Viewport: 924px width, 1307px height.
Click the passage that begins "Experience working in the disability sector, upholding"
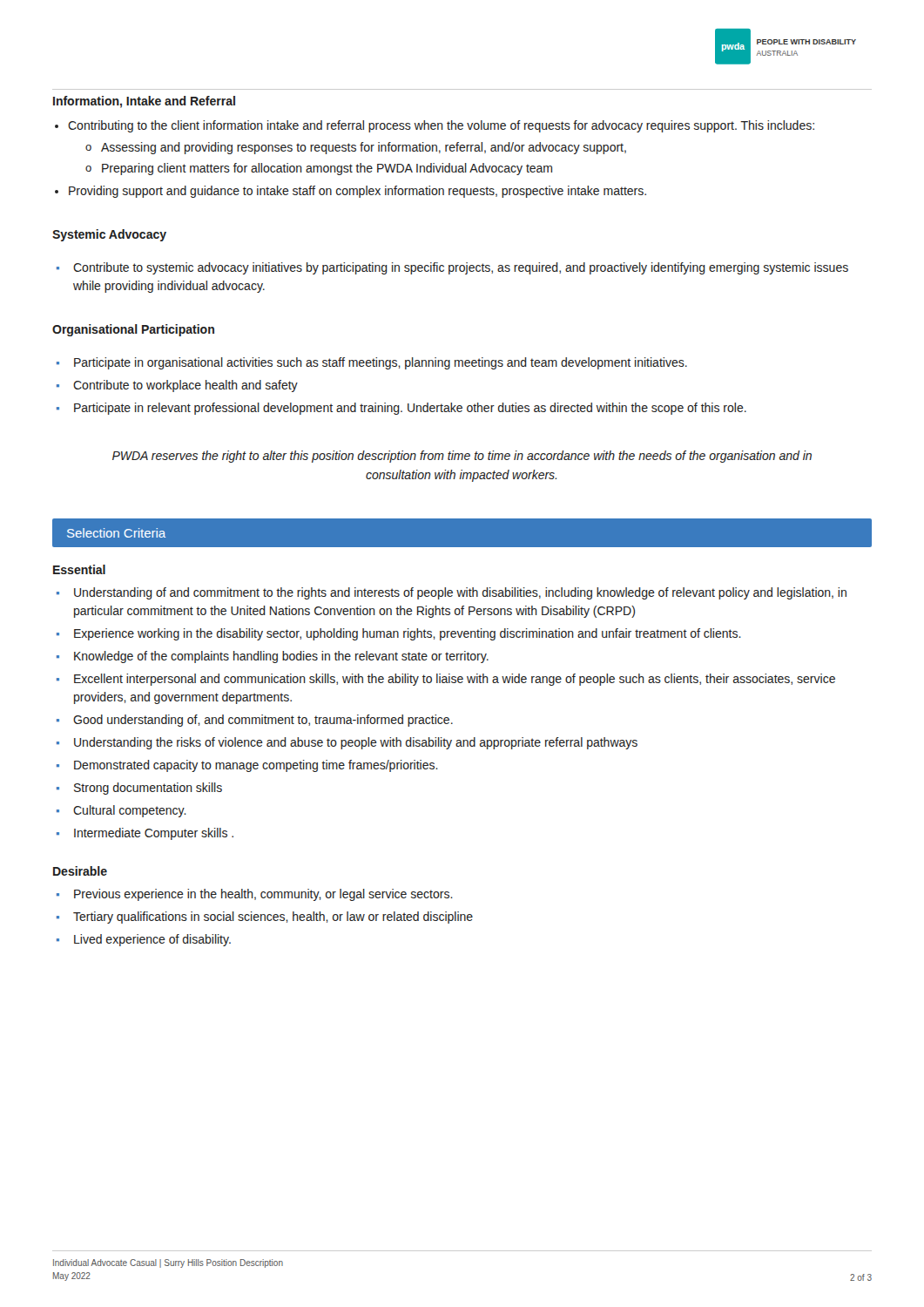pyautogui.click(x=407, y=633)
